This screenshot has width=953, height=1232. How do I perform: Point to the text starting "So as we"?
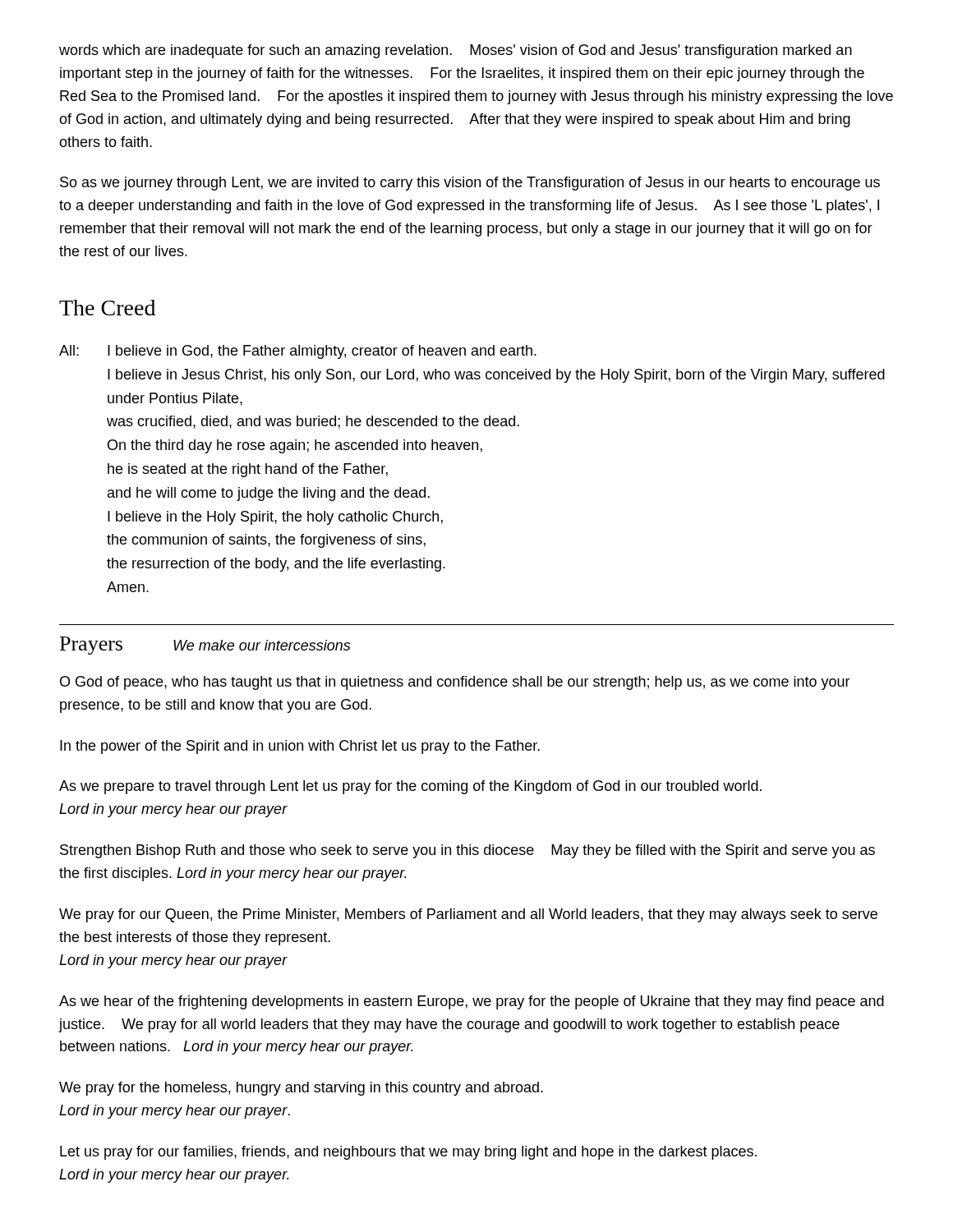470,217
